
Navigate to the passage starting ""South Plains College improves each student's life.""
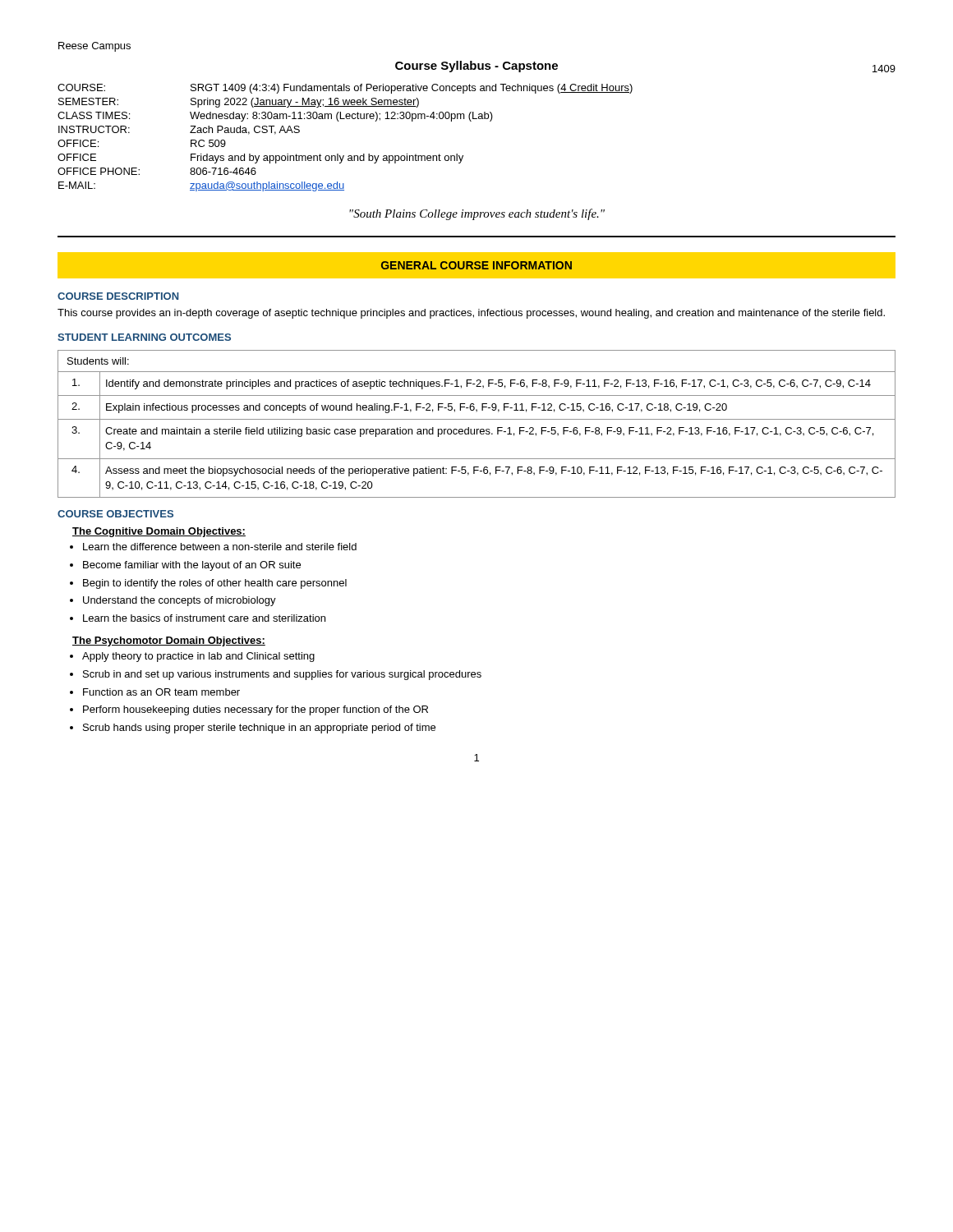[476, 214]
